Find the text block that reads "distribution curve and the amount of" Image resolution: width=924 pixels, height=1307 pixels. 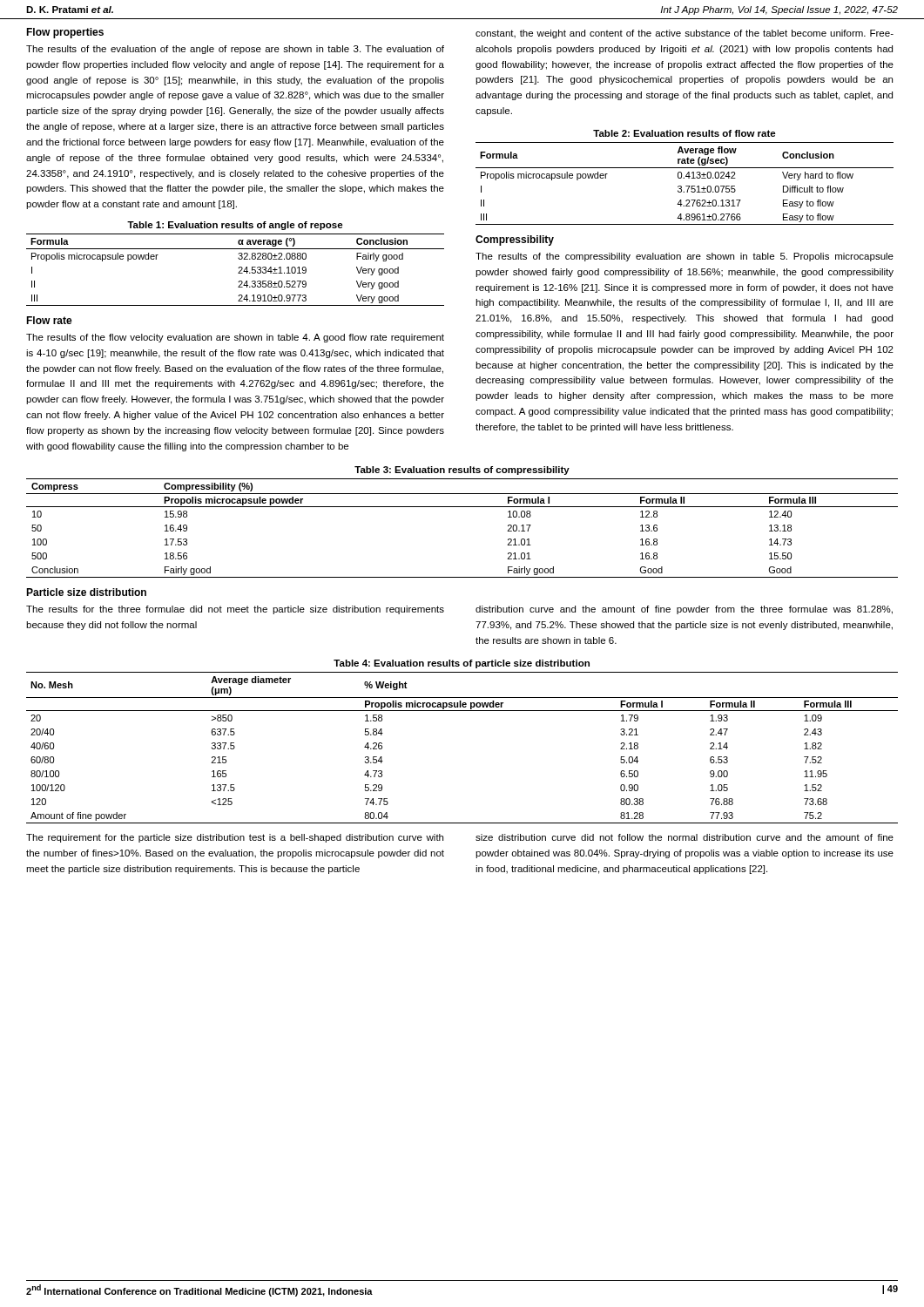684,625
